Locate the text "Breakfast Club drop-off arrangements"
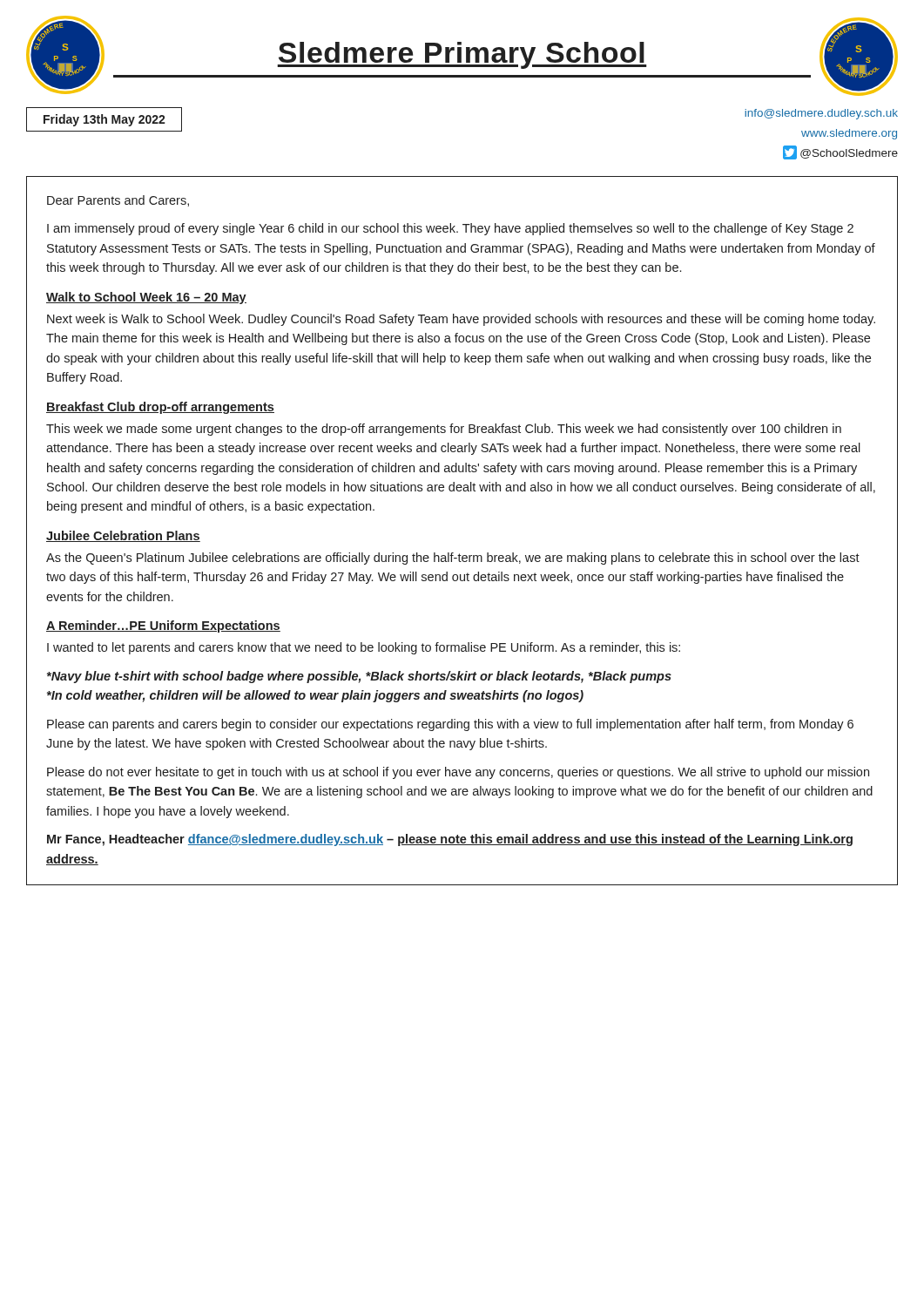The image size is (924, 1307). point(160,407)
